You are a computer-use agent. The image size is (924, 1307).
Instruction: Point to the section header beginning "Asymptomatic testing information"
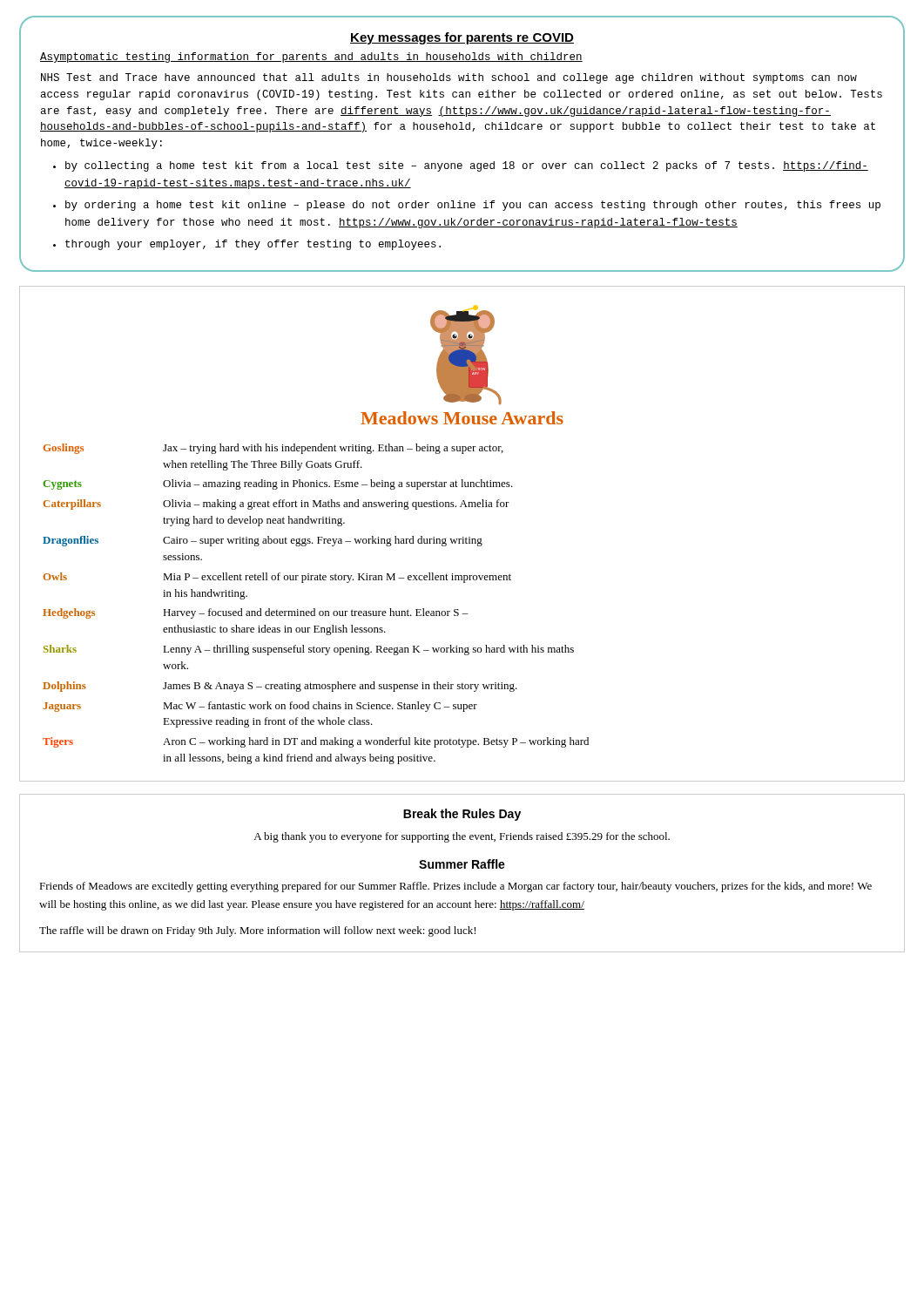[311, 58]
